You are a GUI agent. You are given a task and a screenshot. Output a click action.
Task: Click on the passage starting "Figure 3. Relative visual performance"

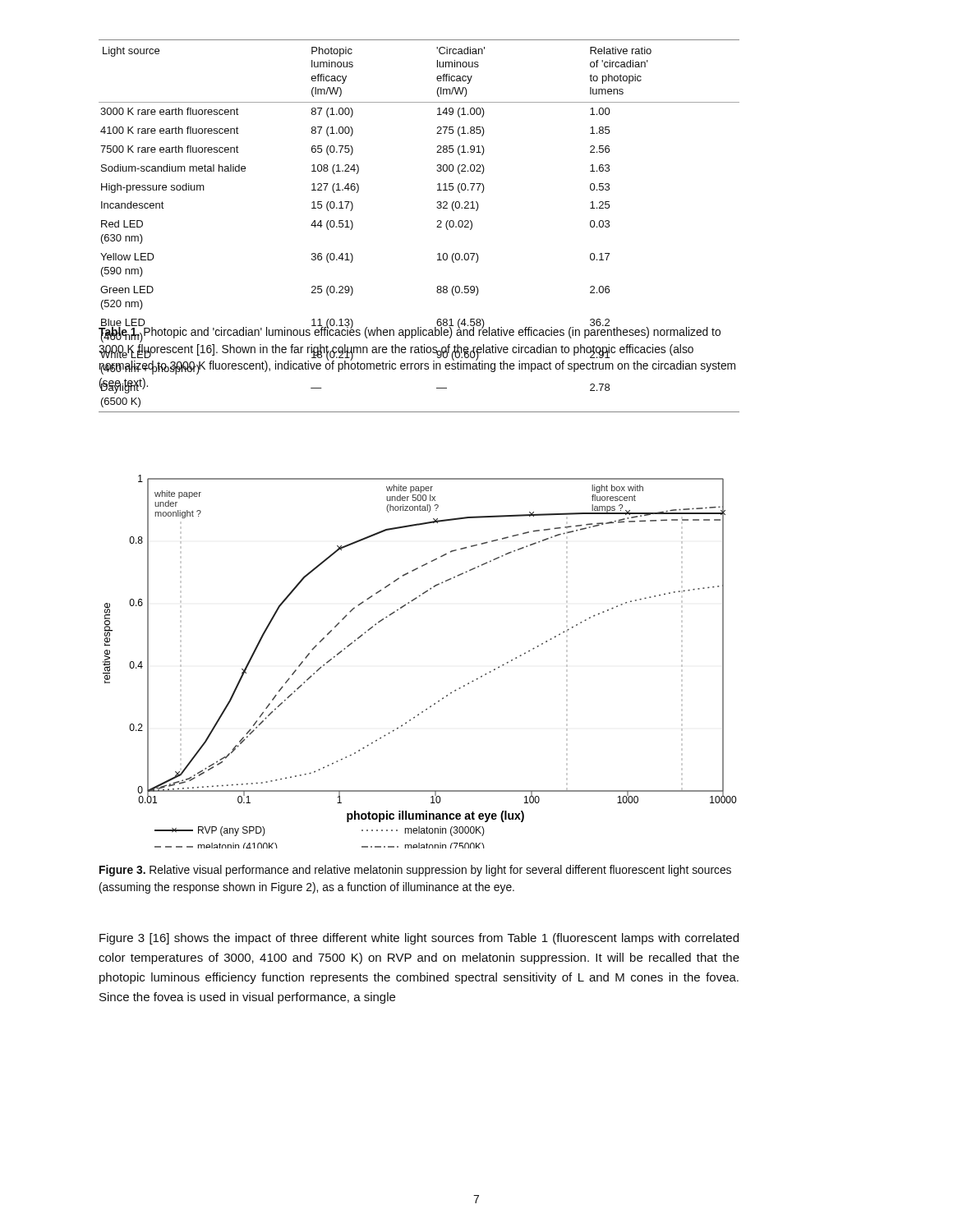click(x=415, y=879)
